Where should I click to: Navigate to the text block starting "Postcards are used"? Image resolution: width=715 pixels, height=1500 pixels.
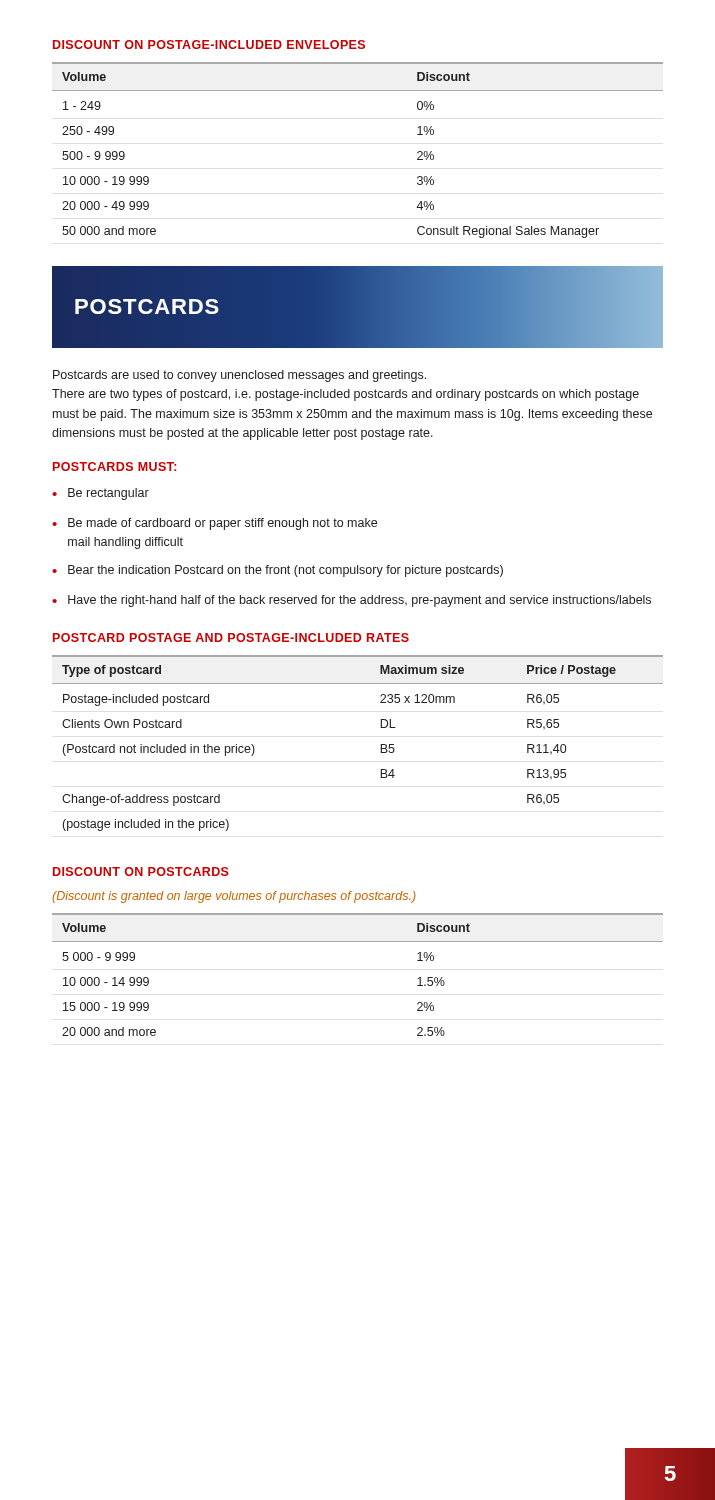click(x=352, y=404)
